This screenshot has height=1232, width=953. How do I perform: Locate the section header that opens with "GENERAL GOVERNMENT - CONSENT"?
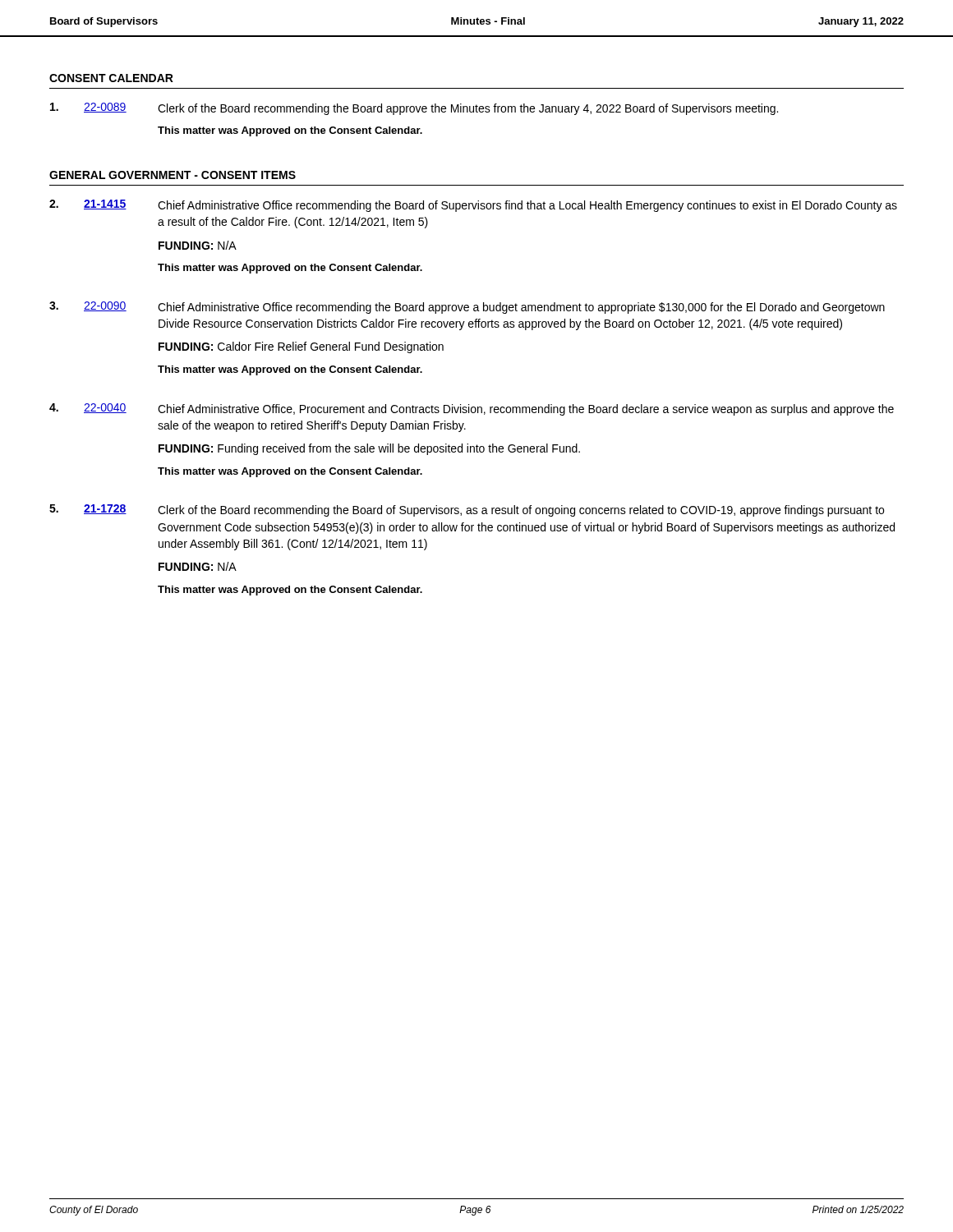(172, 175)
